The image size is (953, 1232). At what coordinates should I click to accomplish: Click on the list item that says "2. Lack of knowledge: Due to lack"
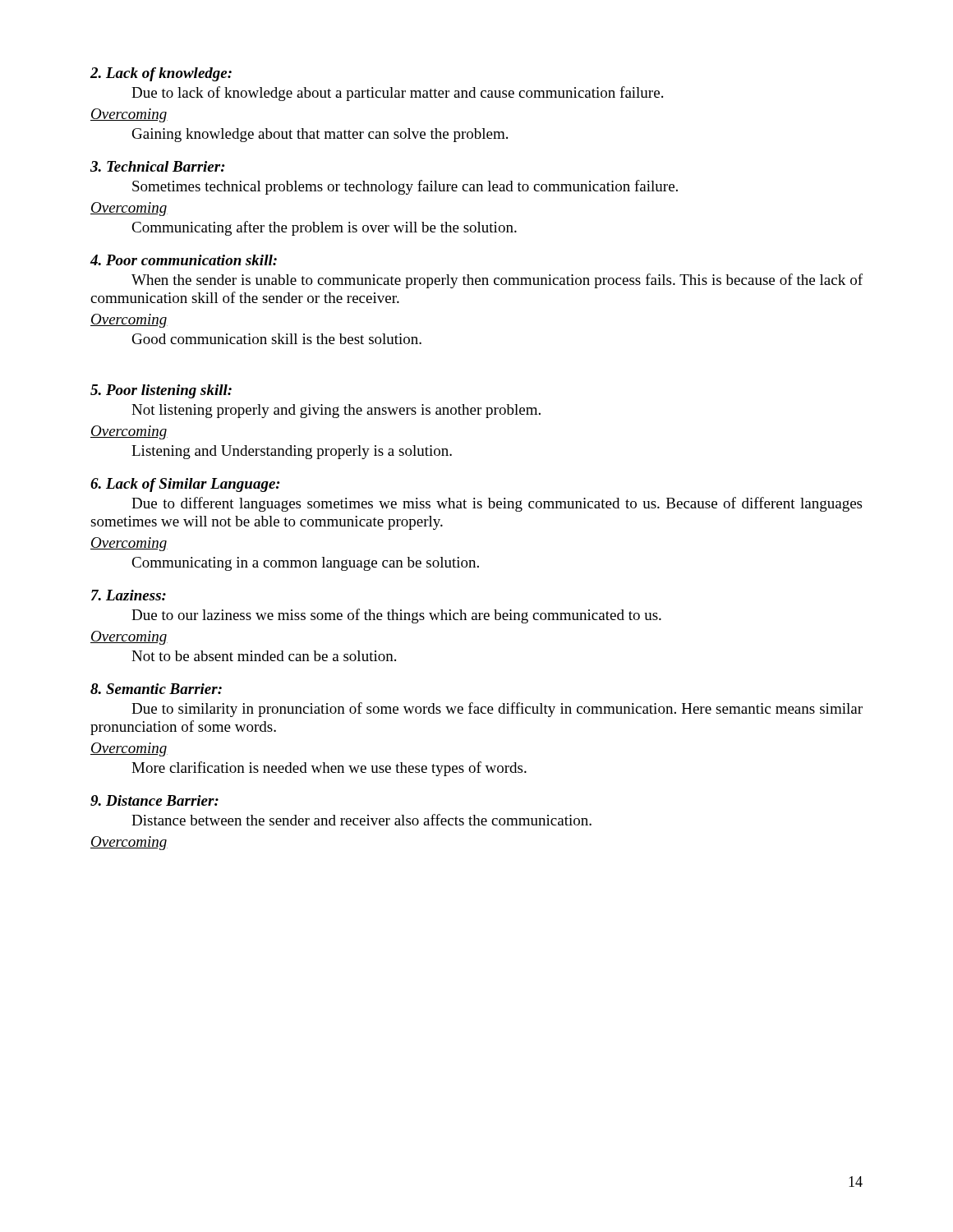476,83
